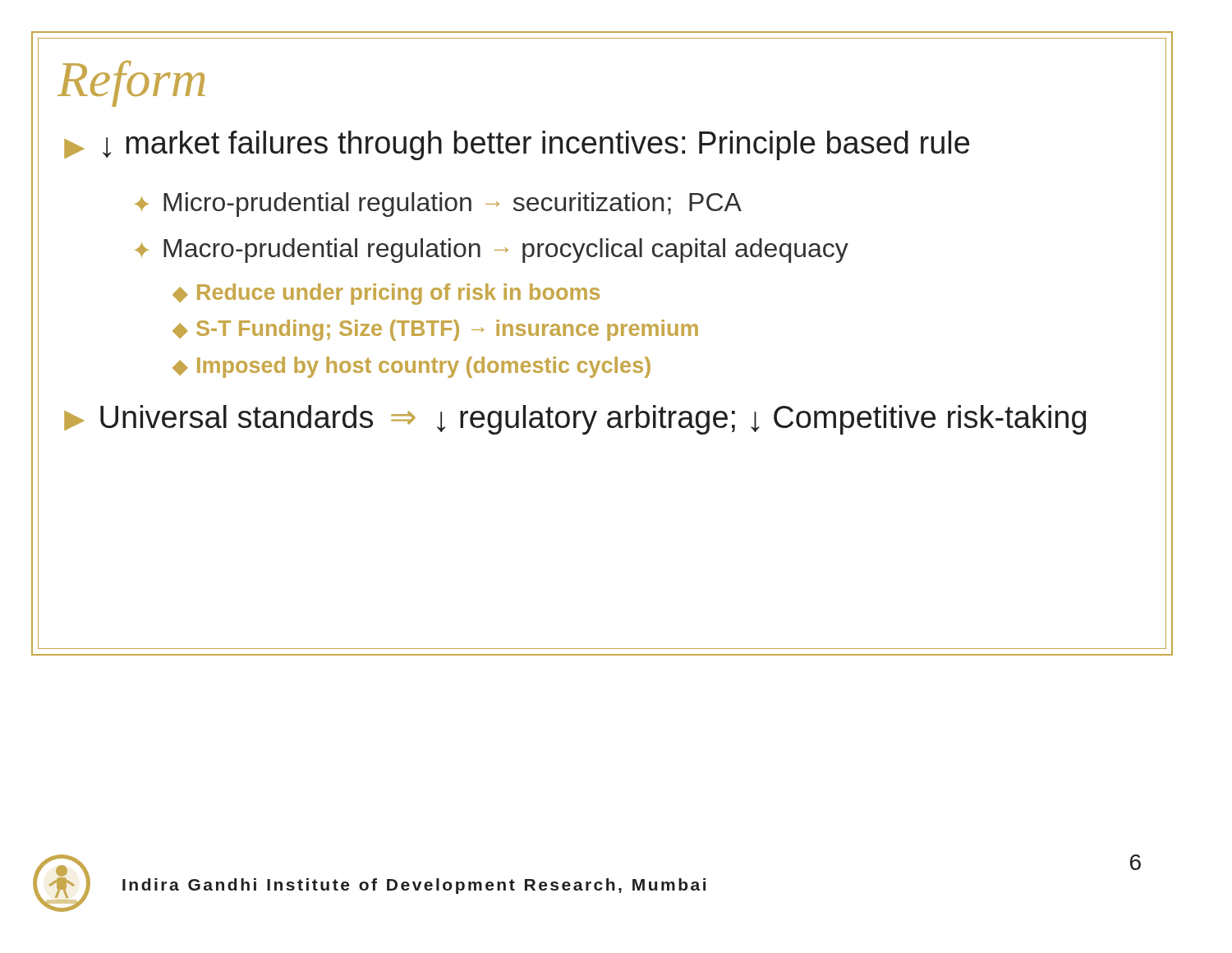Screen dimensions: 953x1232
Task: Navigate to the text block starting "► ↓ market failures through"
Action: [514, 147]
